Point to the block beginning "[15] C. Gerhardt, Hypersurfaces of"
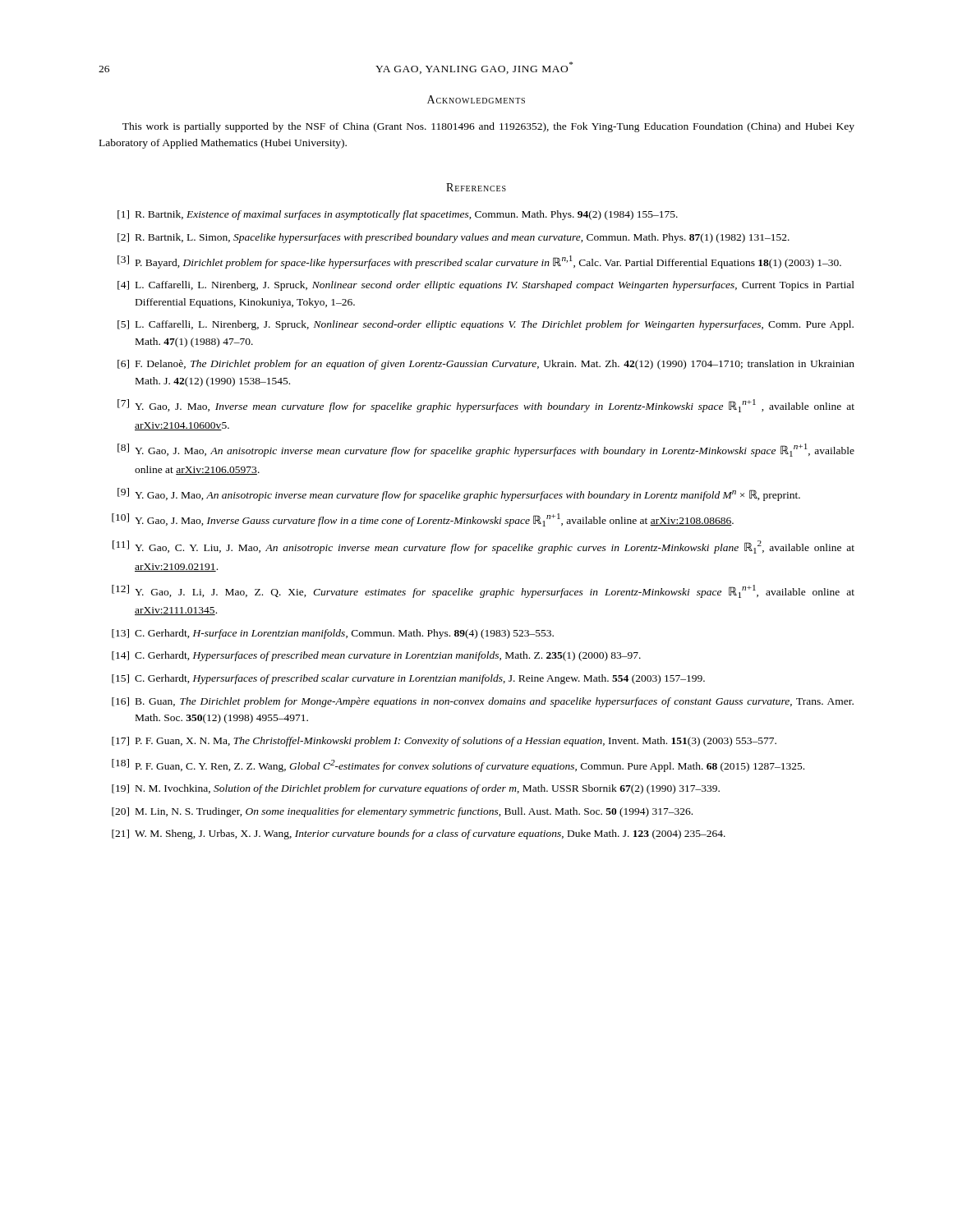 476,679
